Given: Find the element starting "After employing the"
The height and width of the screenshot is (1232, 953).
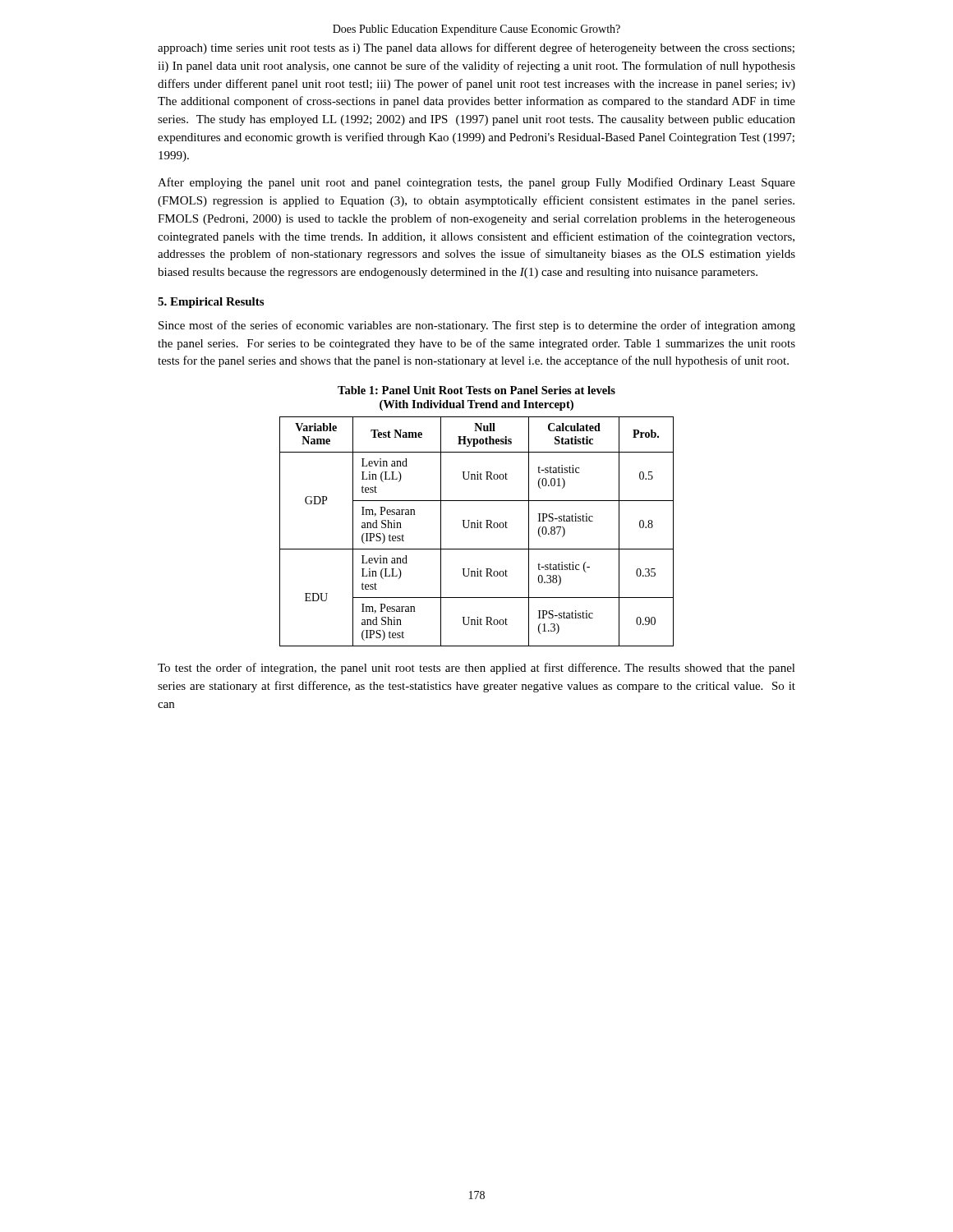Looking at the screenshot, I should tap(476, 228).
